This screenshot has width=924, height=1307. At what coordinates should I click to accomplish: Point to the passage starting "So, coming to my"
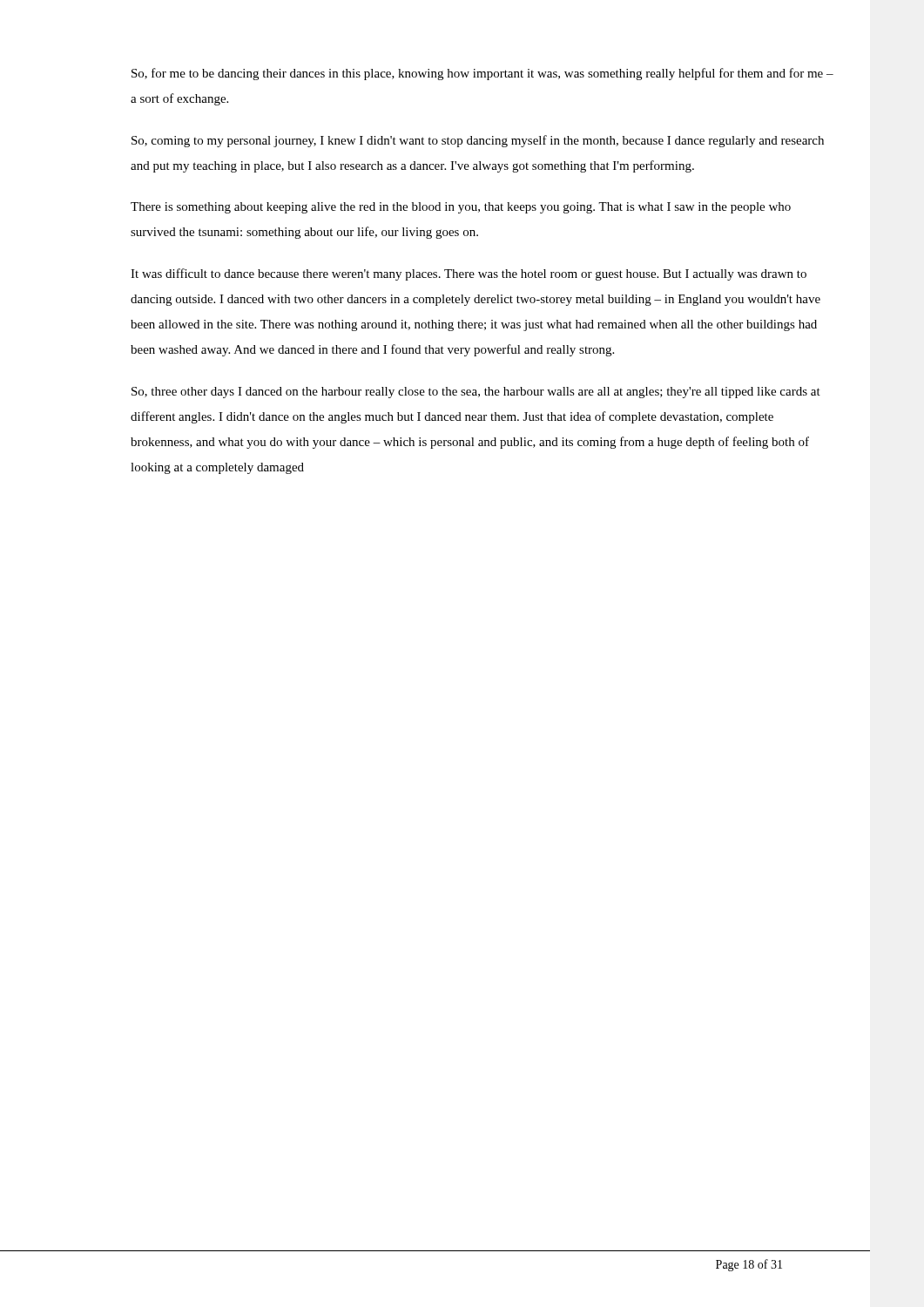coord(477,153)
